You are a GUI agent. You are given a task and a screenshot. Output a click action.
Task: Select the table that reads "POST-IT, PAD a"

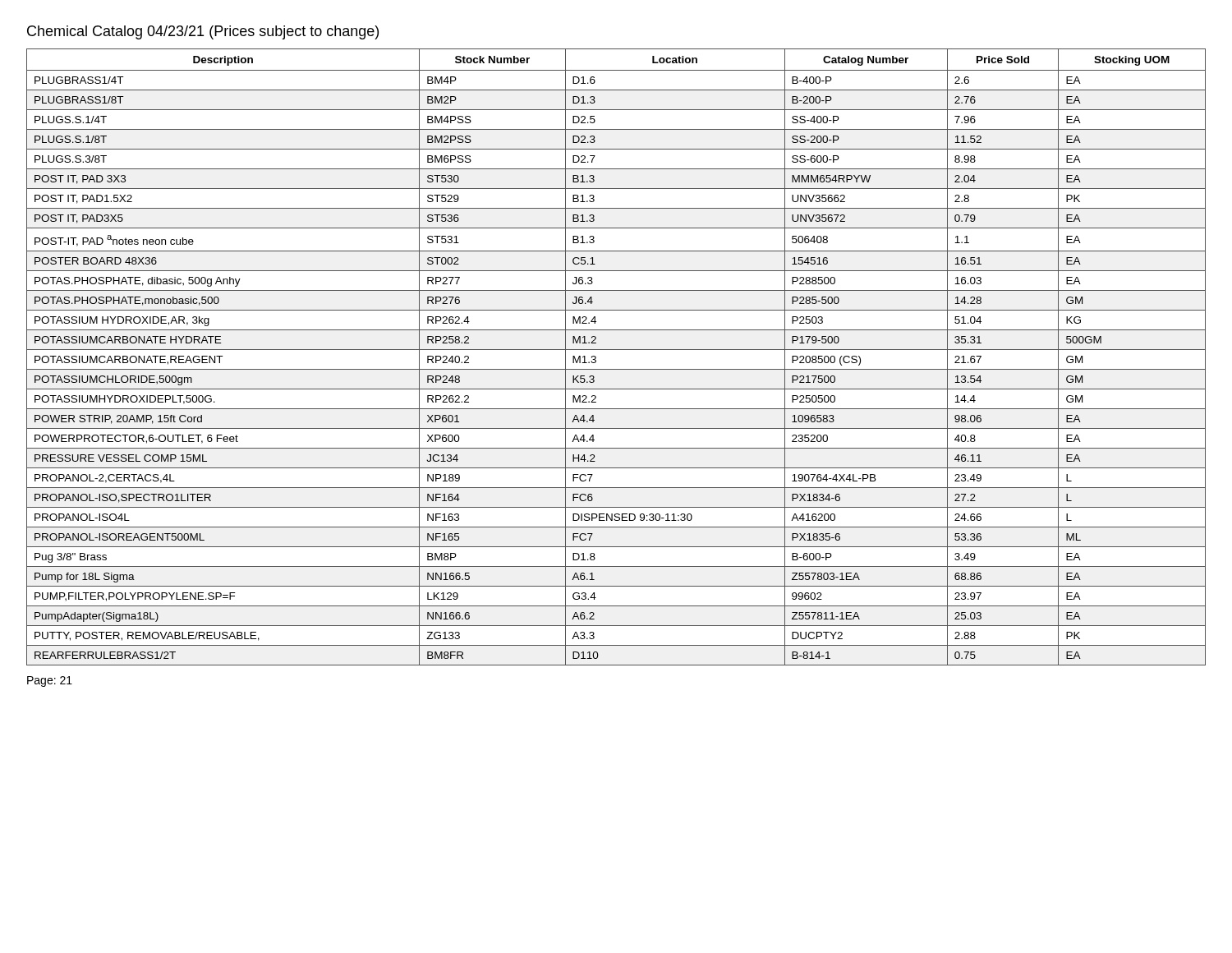pyautogui.click(x=616, y=357)
